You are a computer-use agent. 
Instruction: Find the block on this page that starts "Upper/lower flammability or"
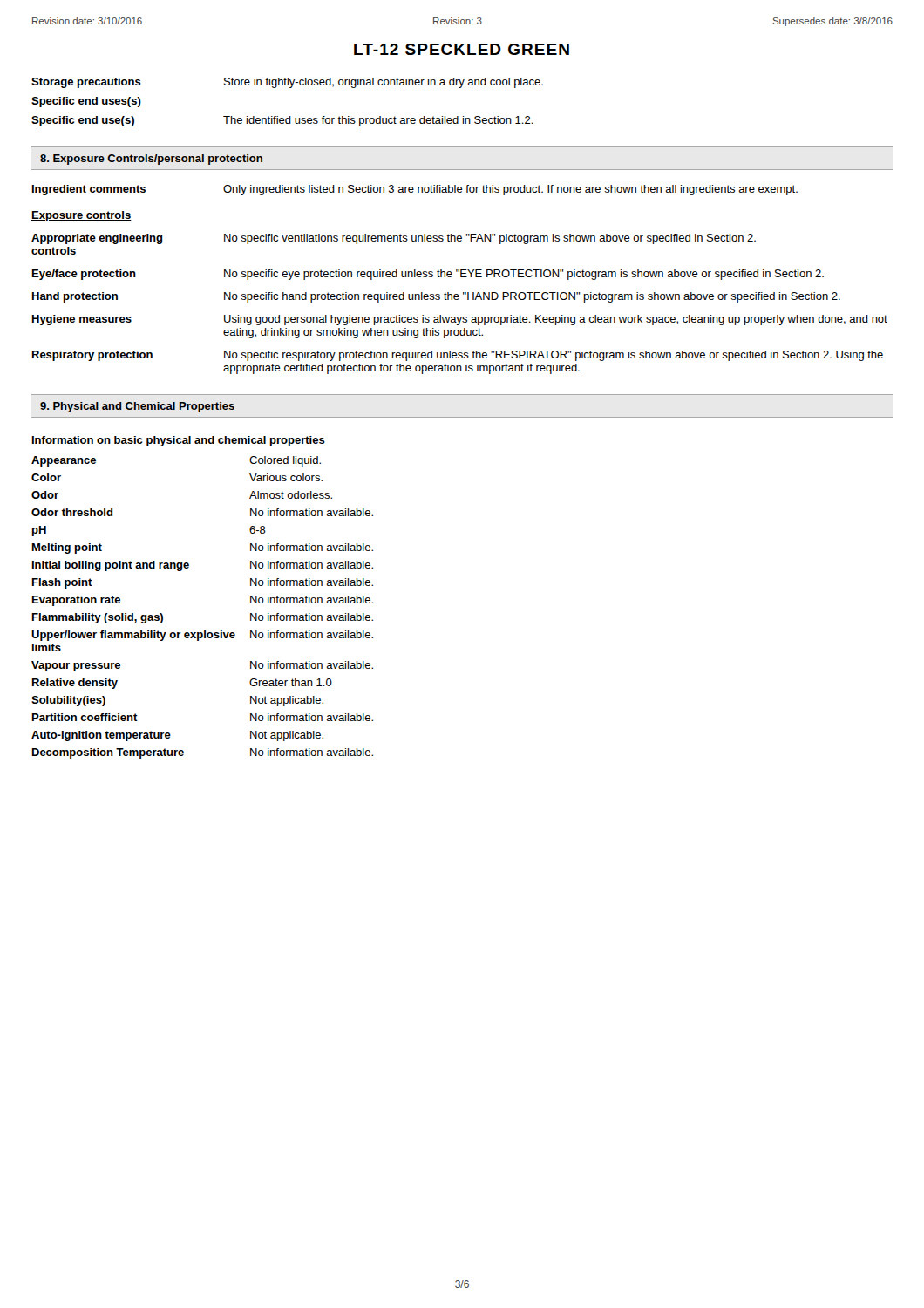point(202,636)
